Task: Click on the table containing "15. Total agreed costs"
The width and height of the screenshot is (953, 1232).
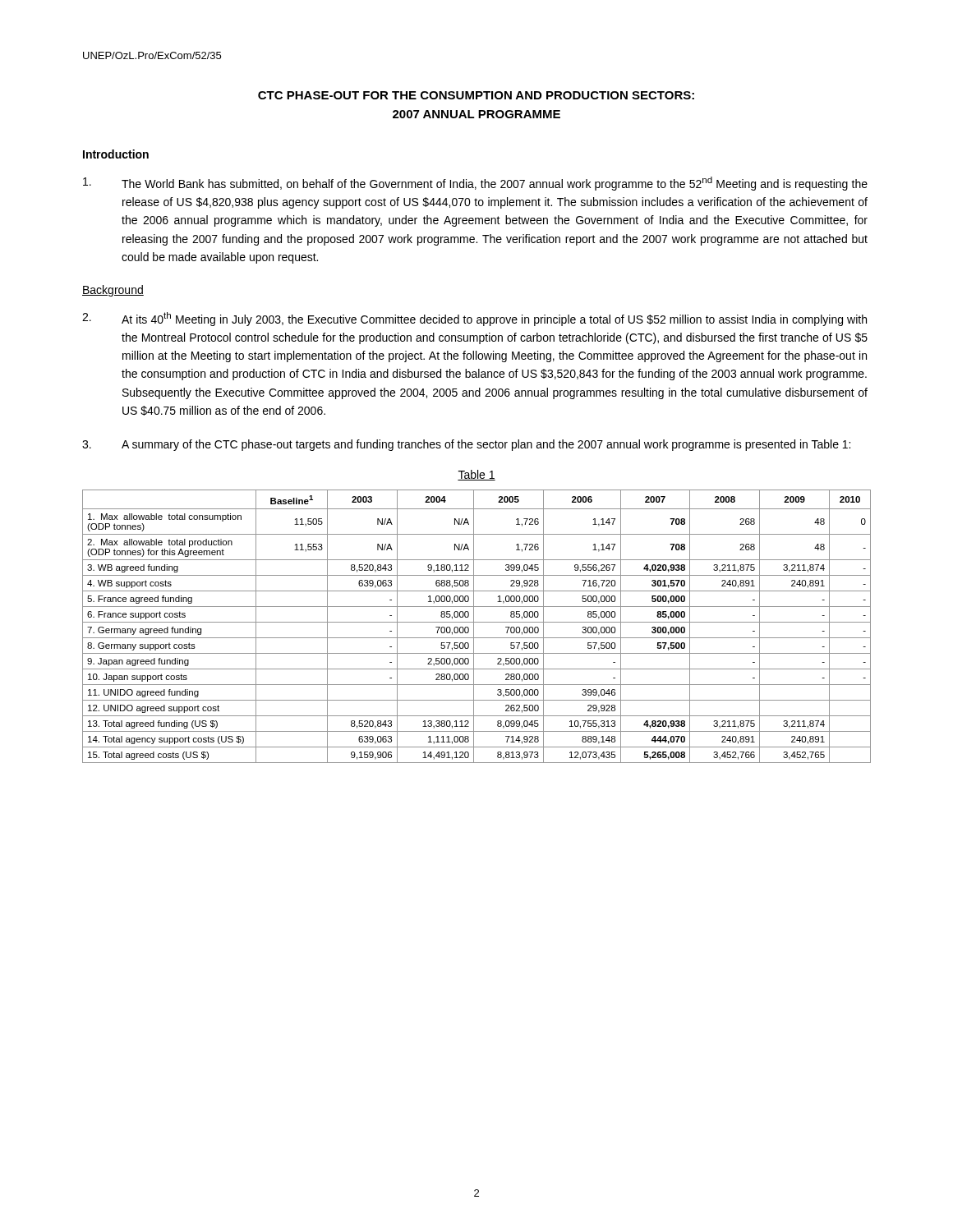Action: point(476,626)
